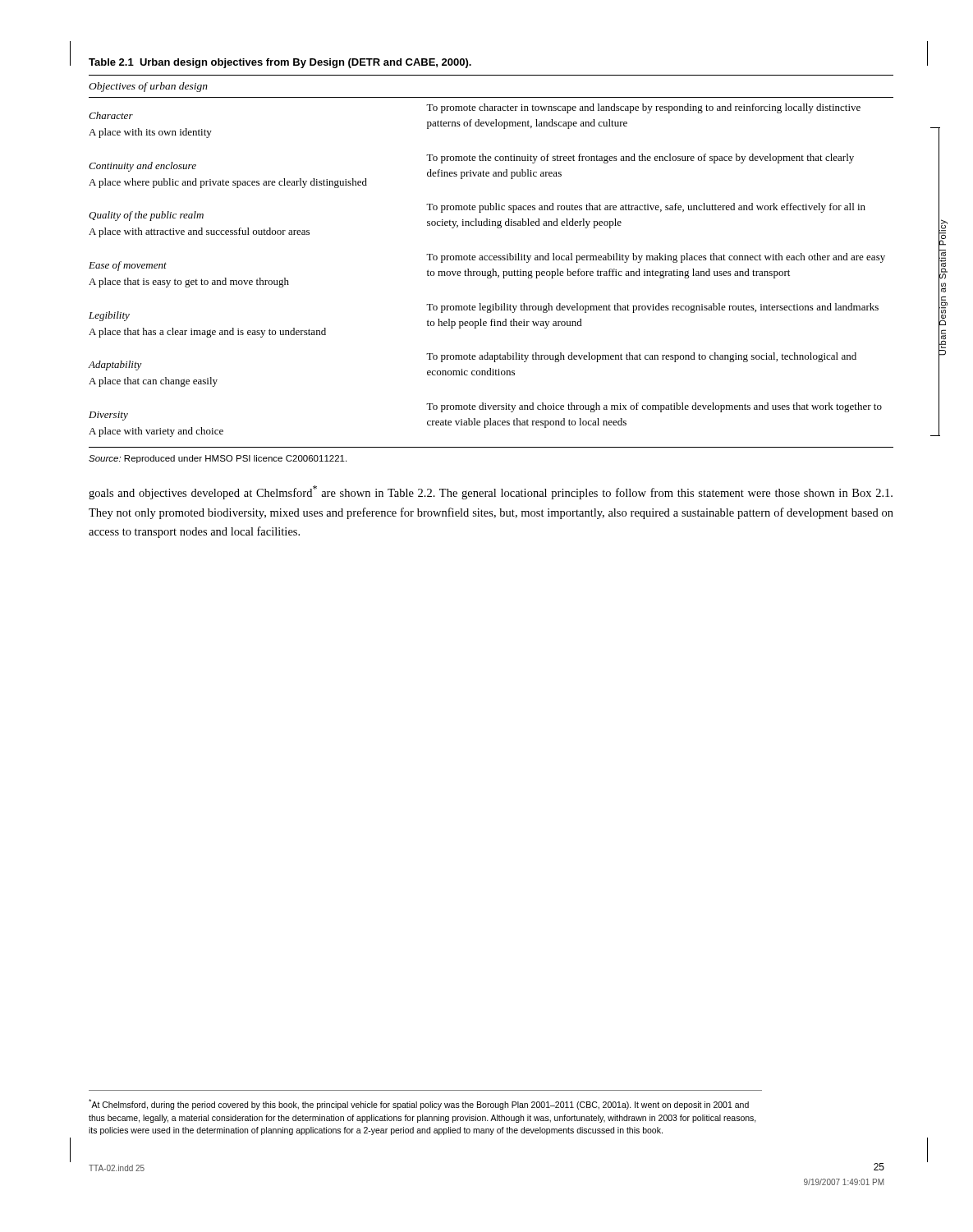Point to the passage starting "goals and objectives developed"

tap(491, 511)
